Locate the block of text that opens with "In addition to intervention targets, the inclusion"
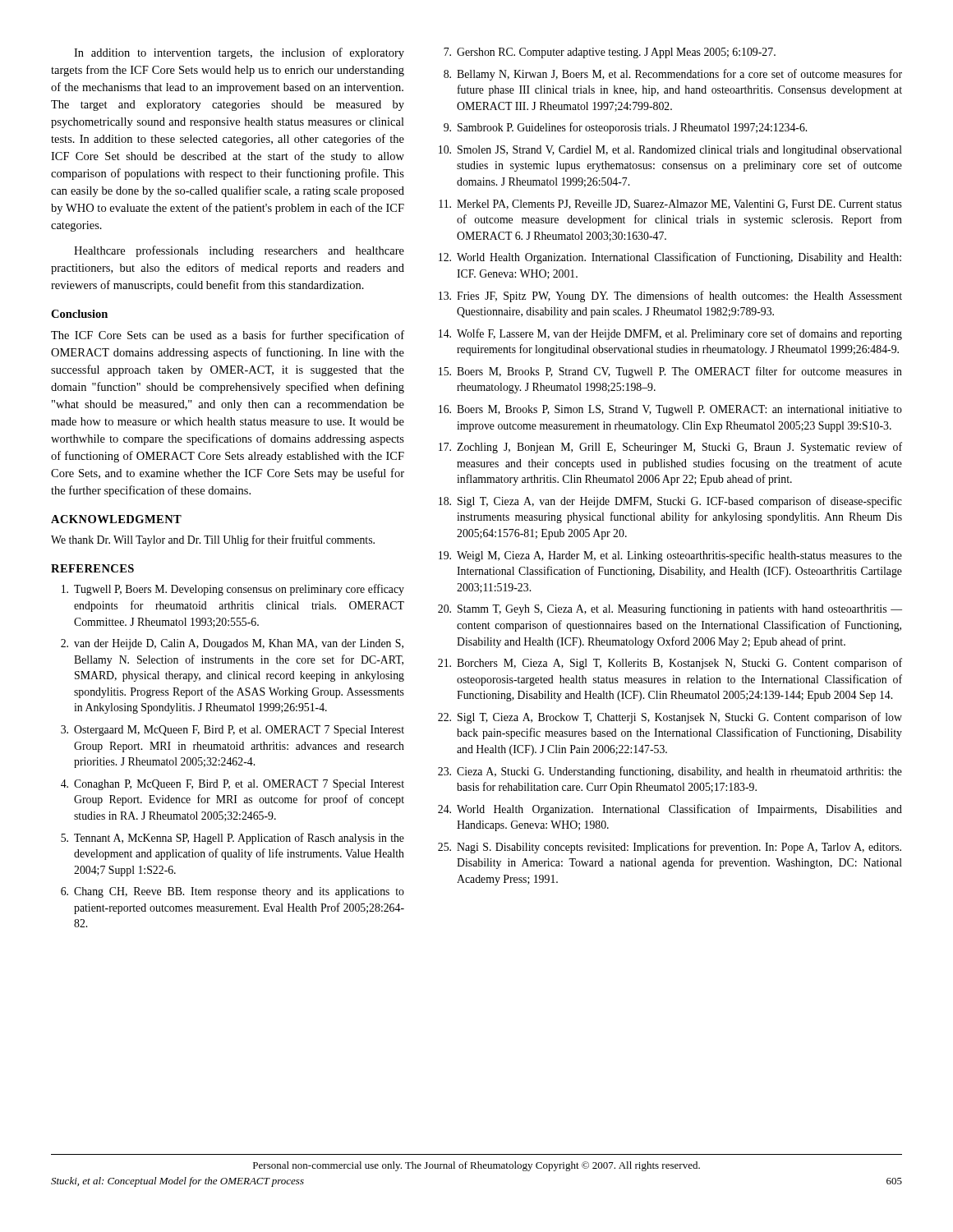Screen dimensions: 1232x953 click(228, 139)
